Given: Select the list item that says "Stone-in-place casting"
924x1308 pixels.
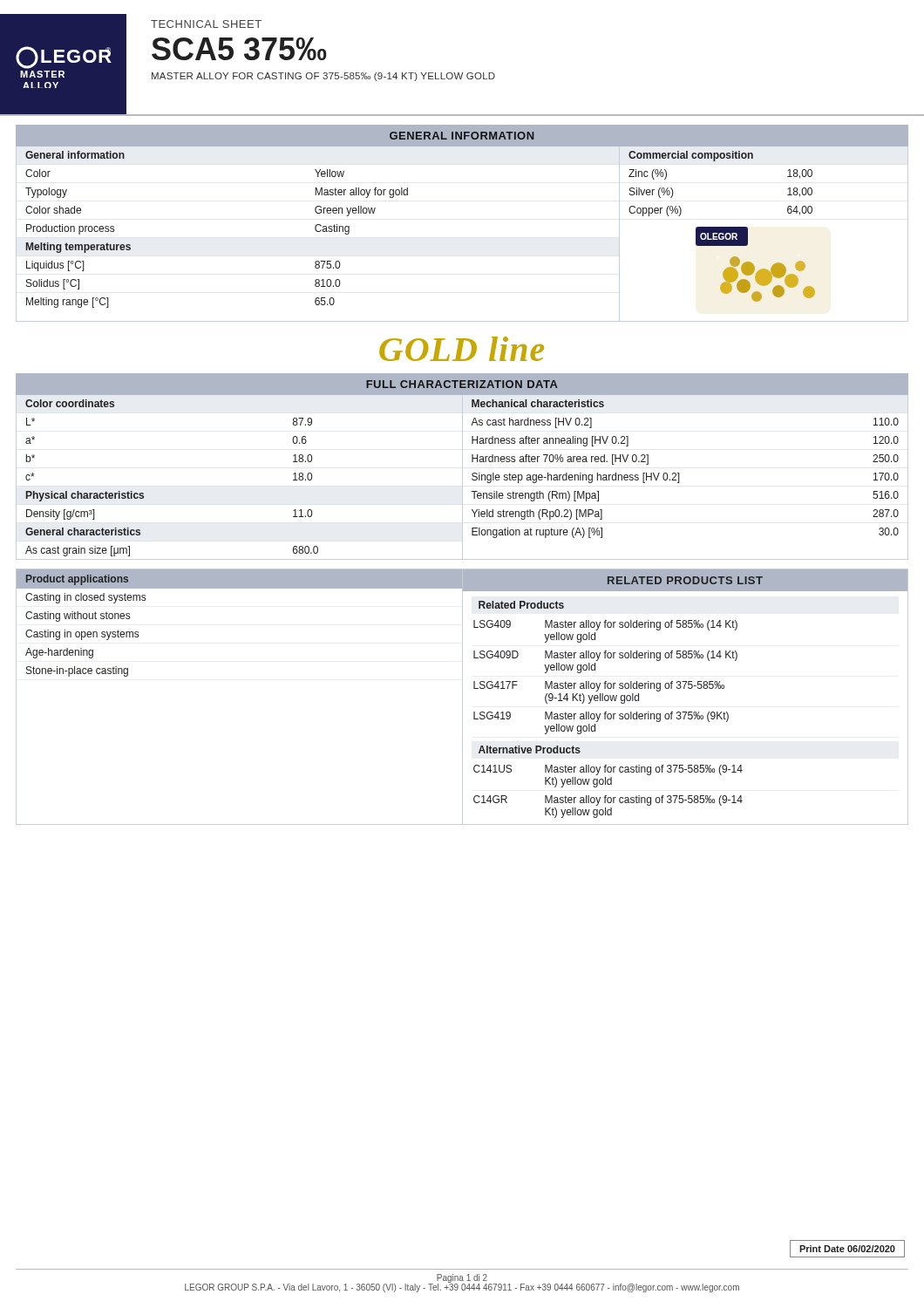Looking at the screenshot, I should pyautogui.click(x=77, y=671).
